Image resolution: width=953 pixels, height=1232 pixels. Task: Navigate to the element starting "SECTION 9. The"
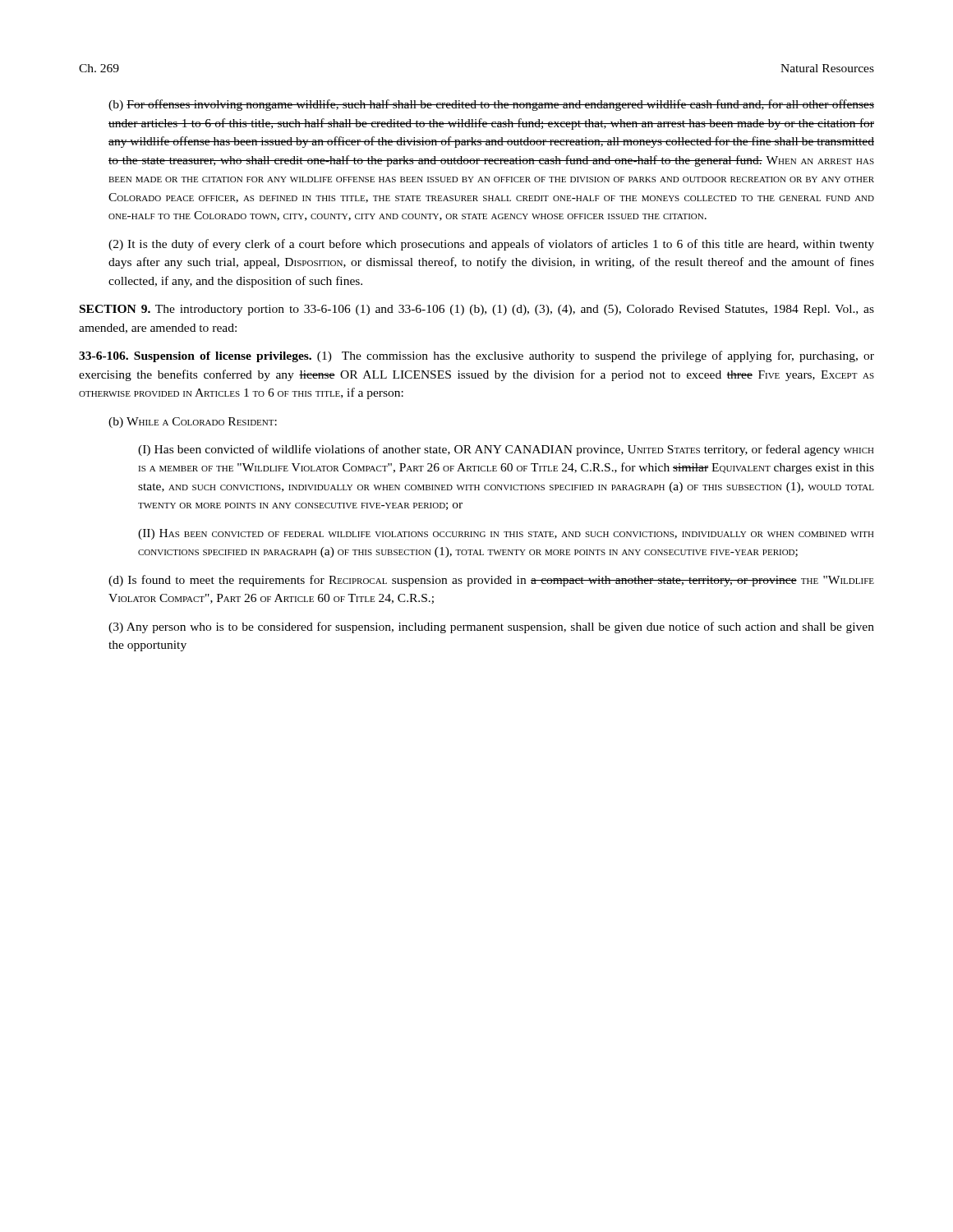pos(476,318)
